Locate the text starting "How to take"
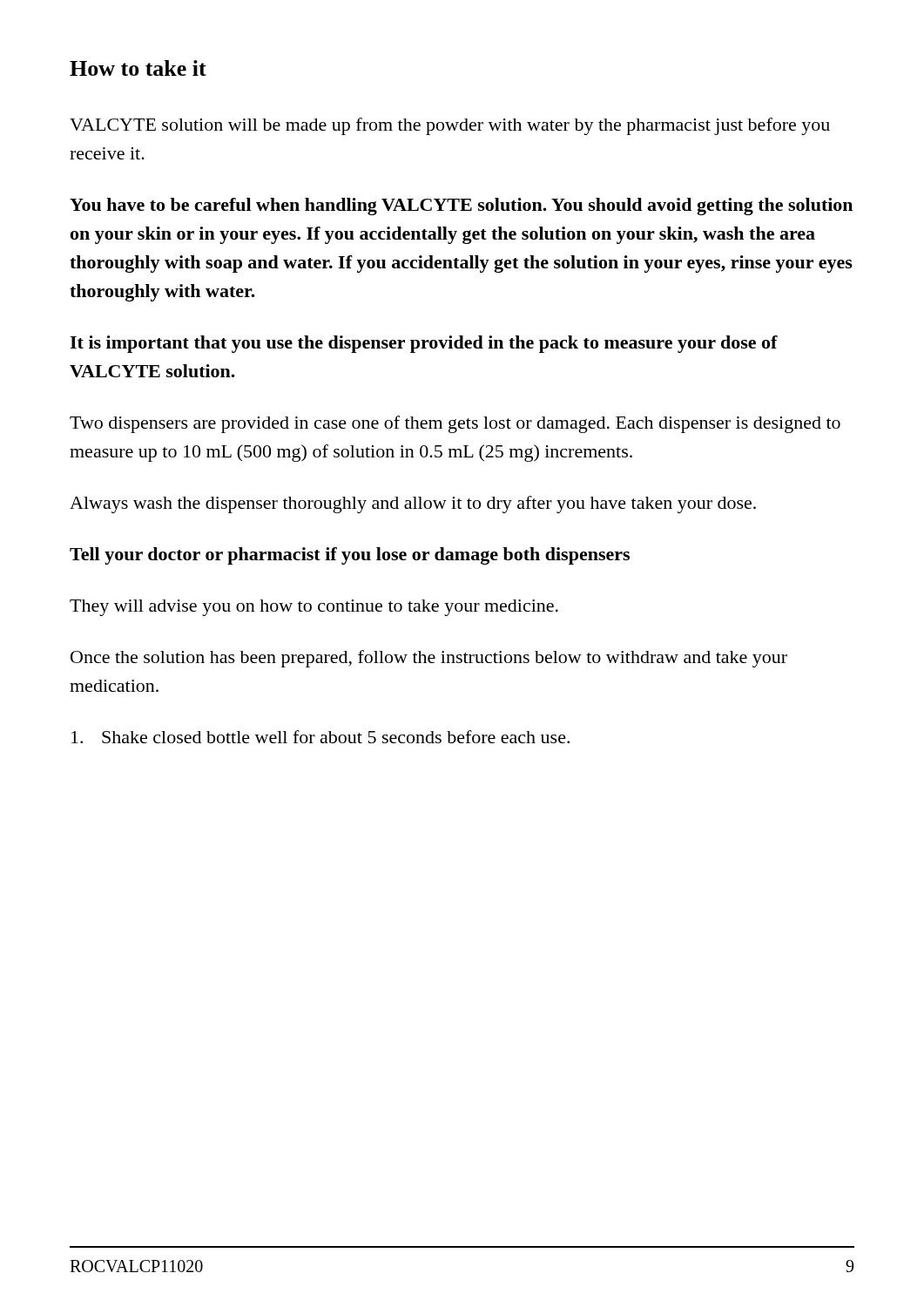Viewport: 924px width, 1307px height. [138, 68]
